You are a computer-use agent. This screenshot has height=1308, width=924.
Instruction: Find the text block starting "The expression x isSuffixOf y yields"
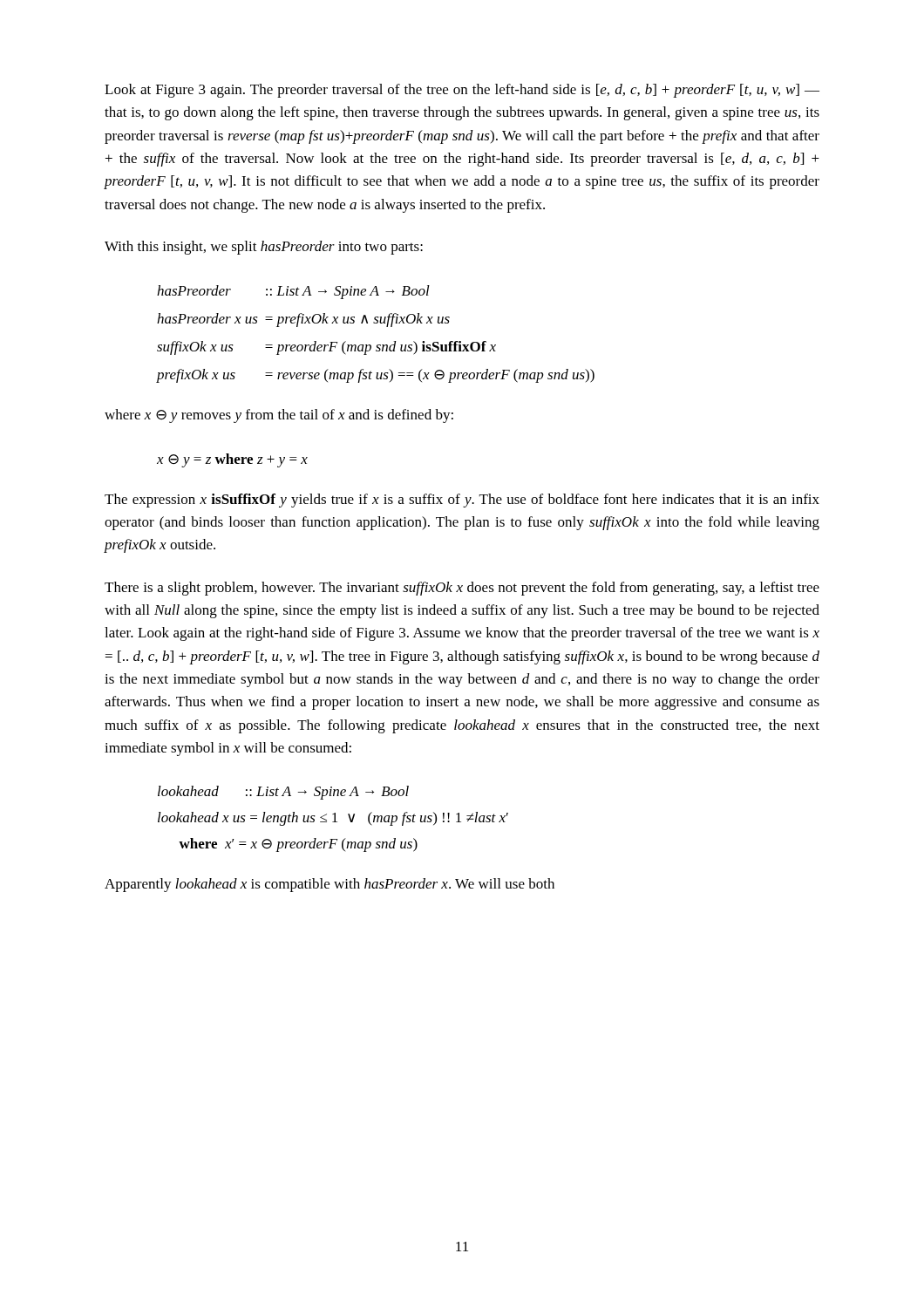point(462,522)
